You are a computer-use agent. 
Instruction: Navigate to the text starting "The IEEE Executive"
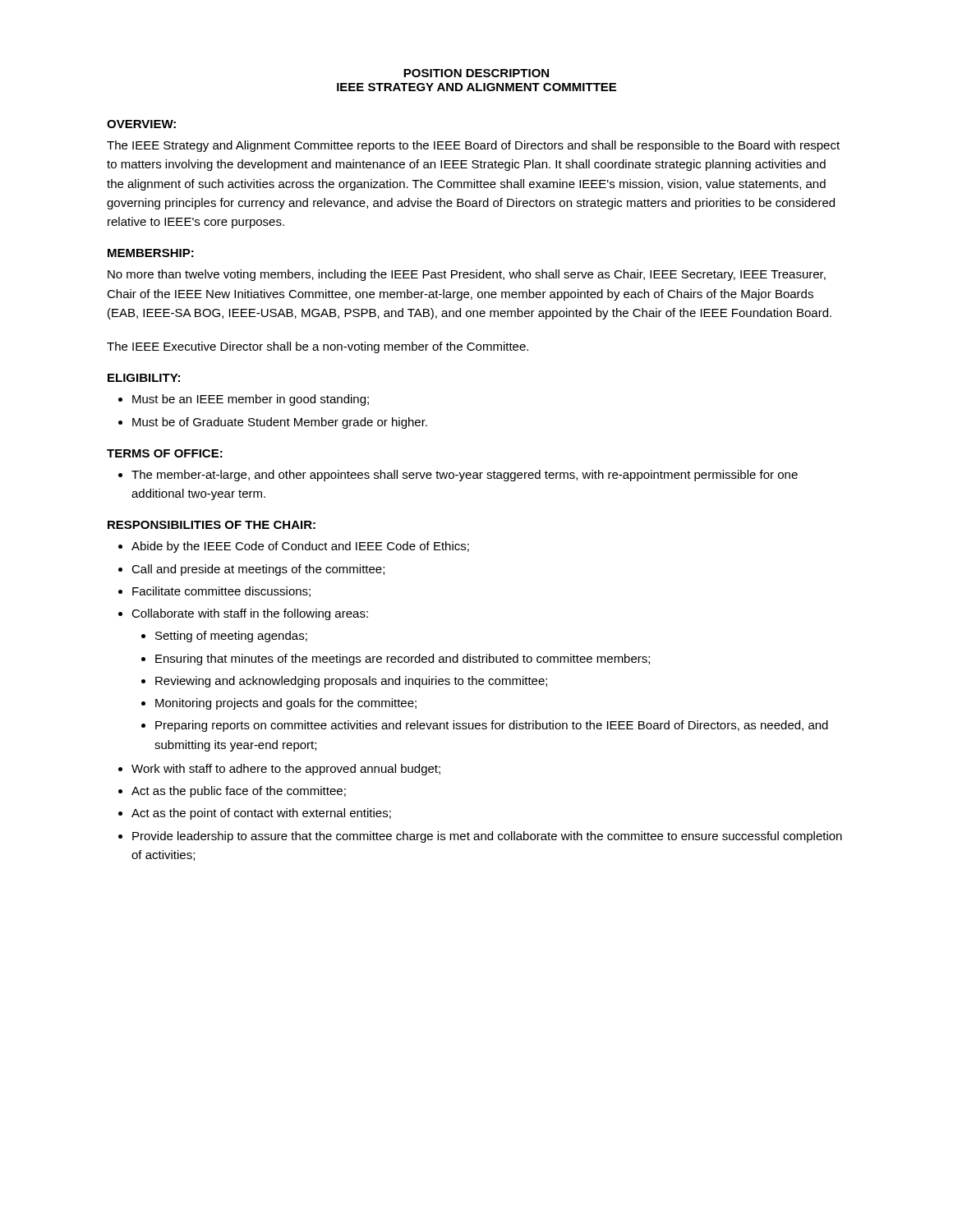pos(318,346)
